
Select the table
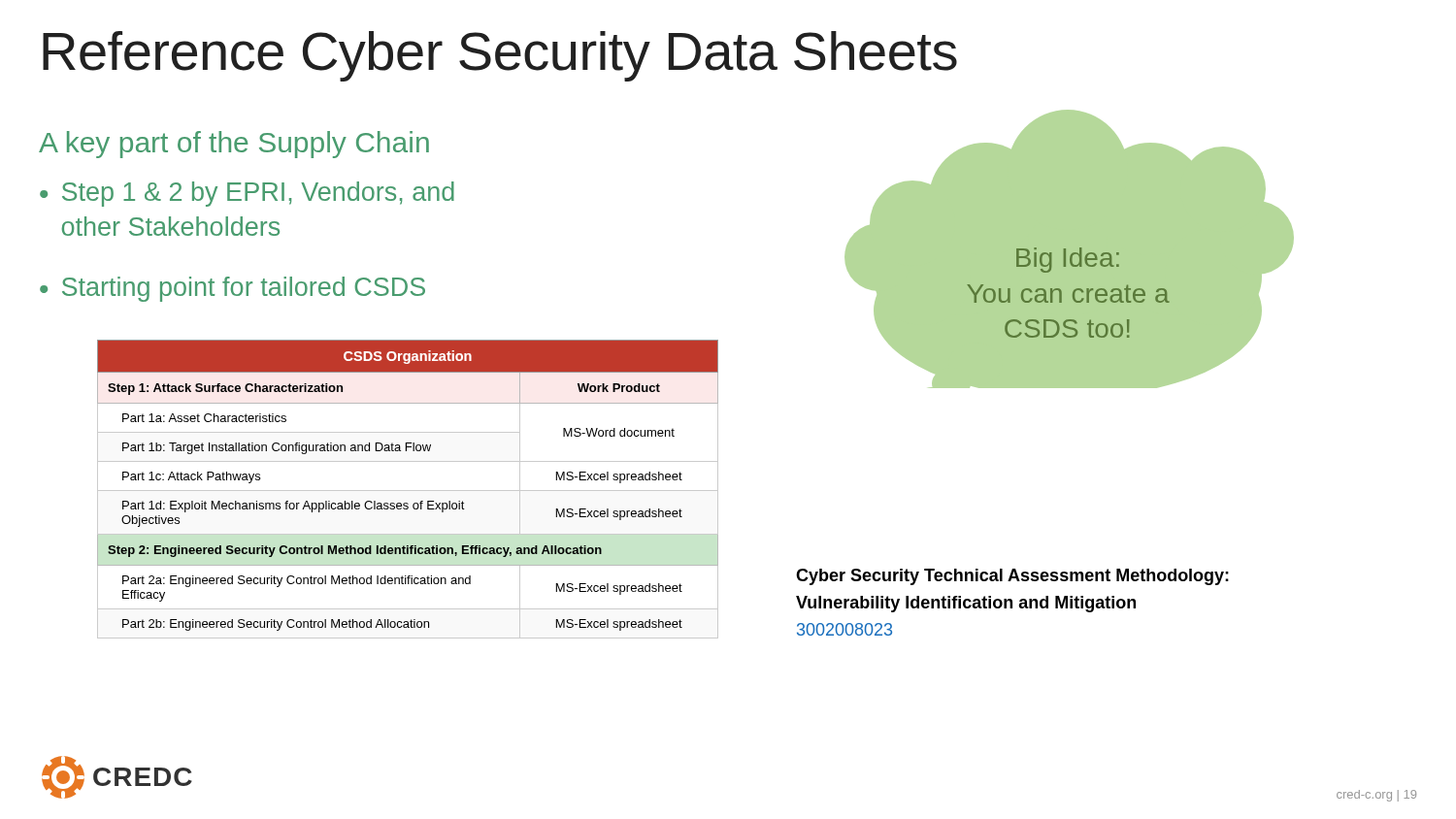[408, 489]
